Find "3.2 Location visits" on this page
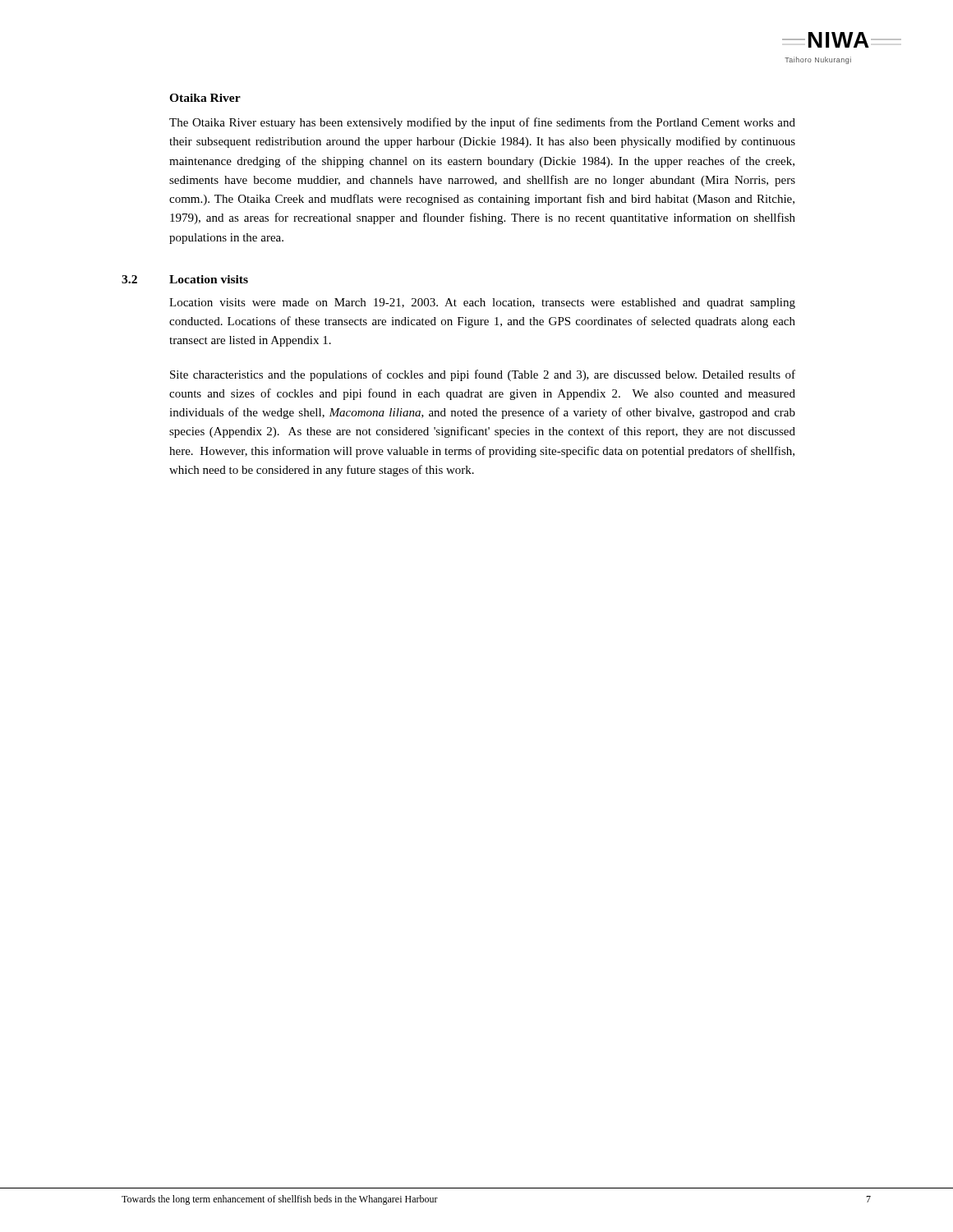 coord(185,279)
